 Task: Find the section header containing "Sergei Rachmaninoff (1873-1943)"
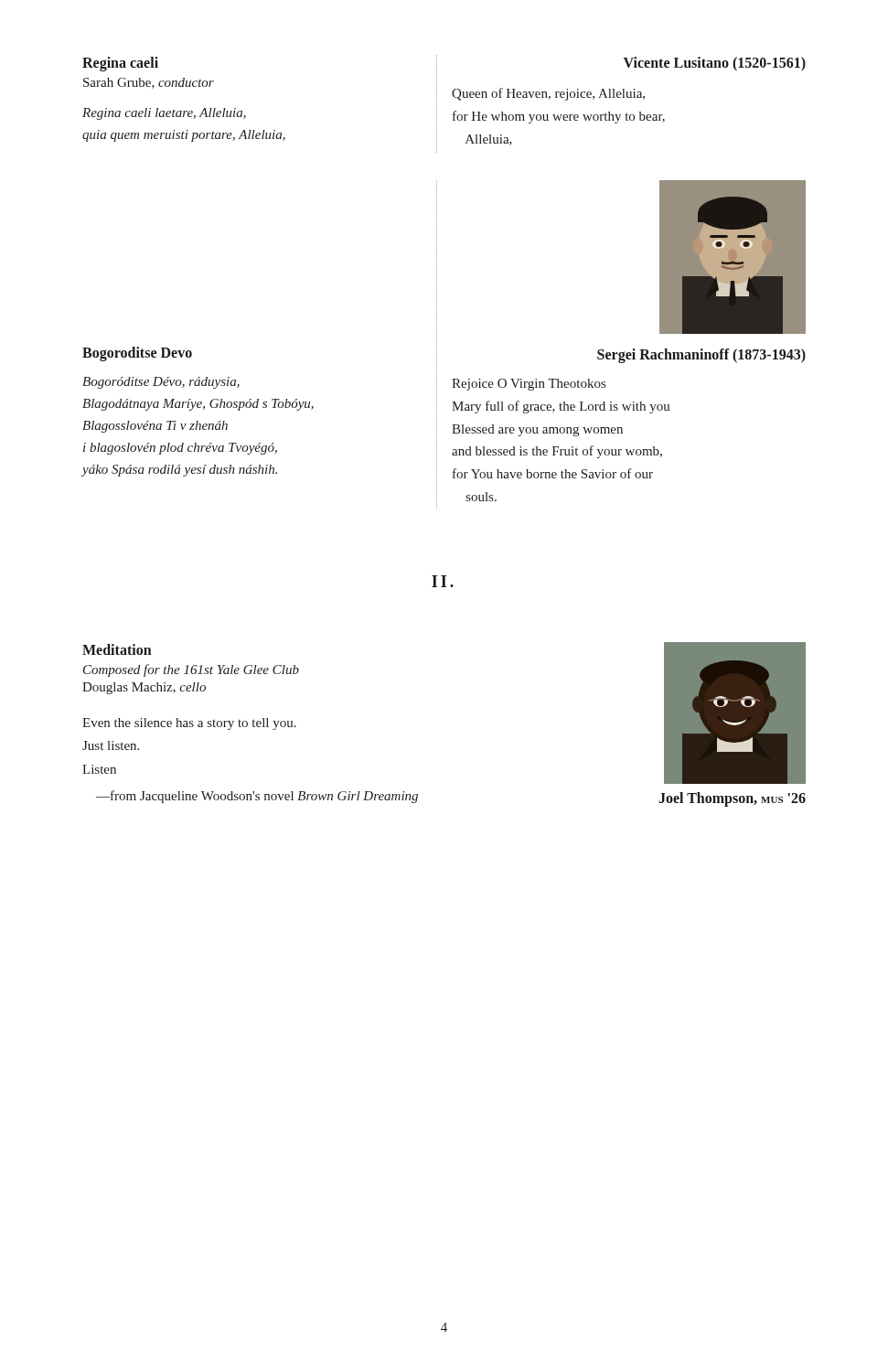pos(701,354)
